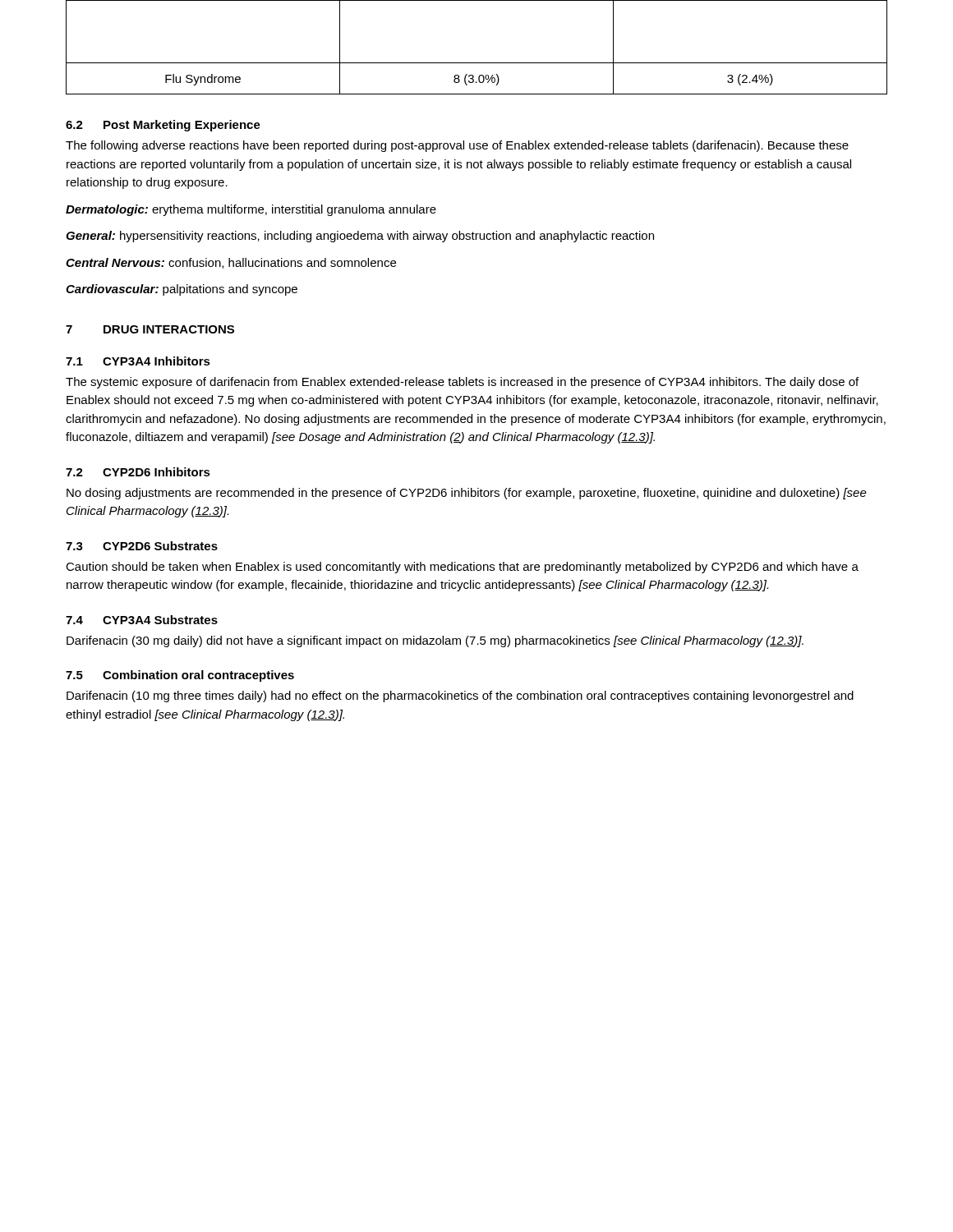
Task: Find the text block starting "General: hypersensitivity reactions,"
Action: 360,235
